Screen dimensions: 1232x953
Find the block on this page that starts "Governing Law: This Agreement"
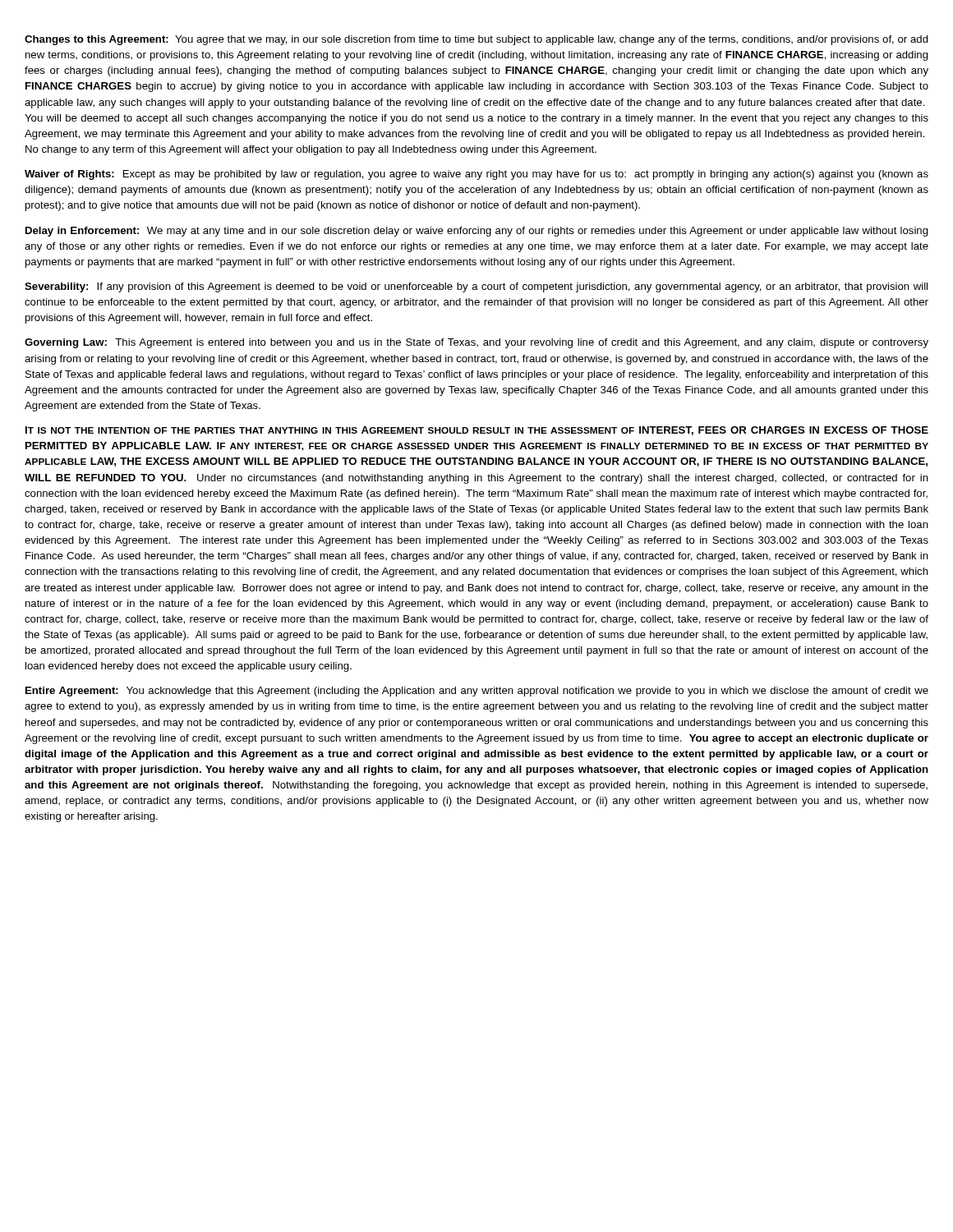(x=476, y=374)
